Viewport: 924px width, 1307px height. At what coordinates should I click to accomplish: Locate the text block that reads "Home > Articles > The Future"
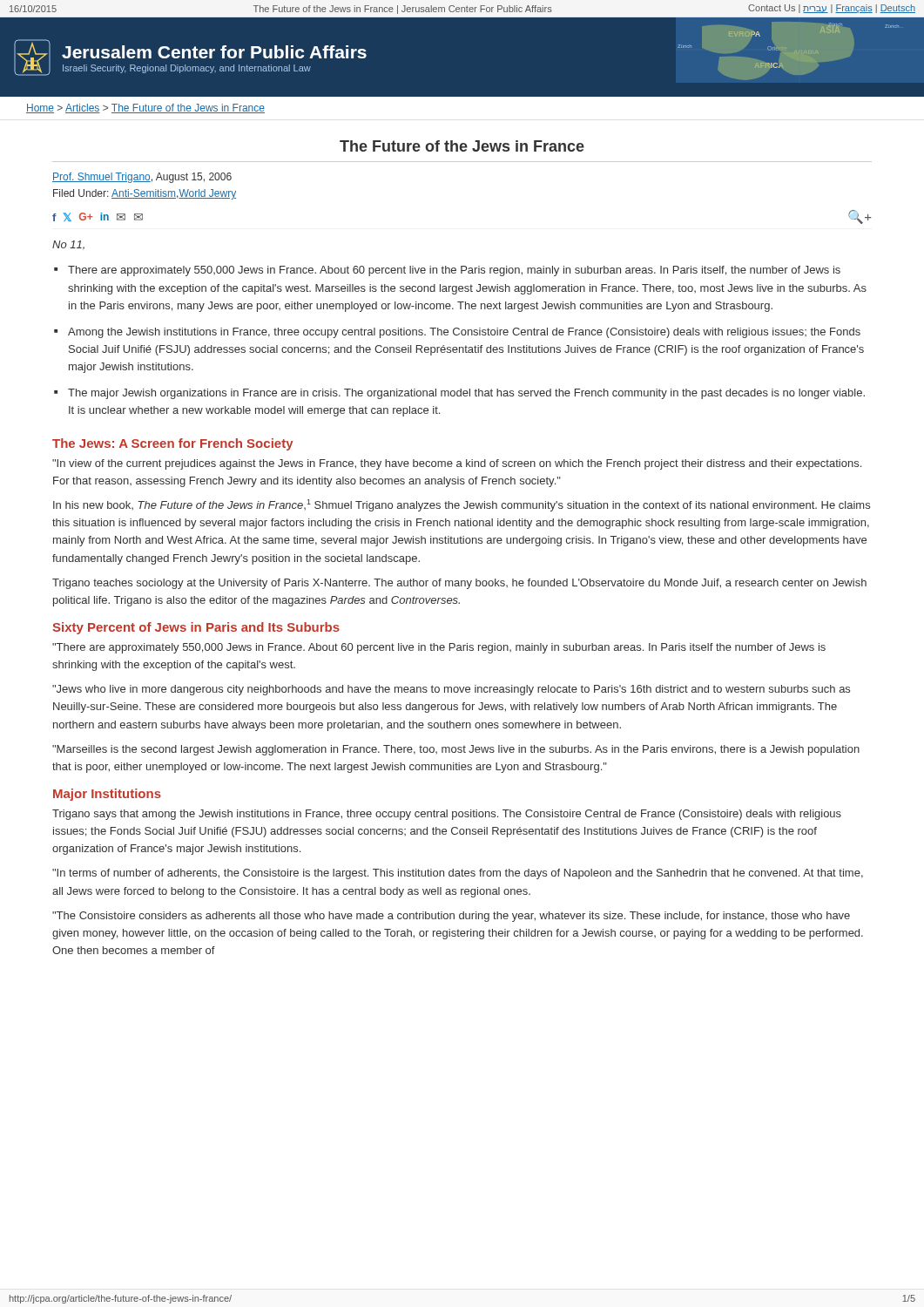pos(145,108)
